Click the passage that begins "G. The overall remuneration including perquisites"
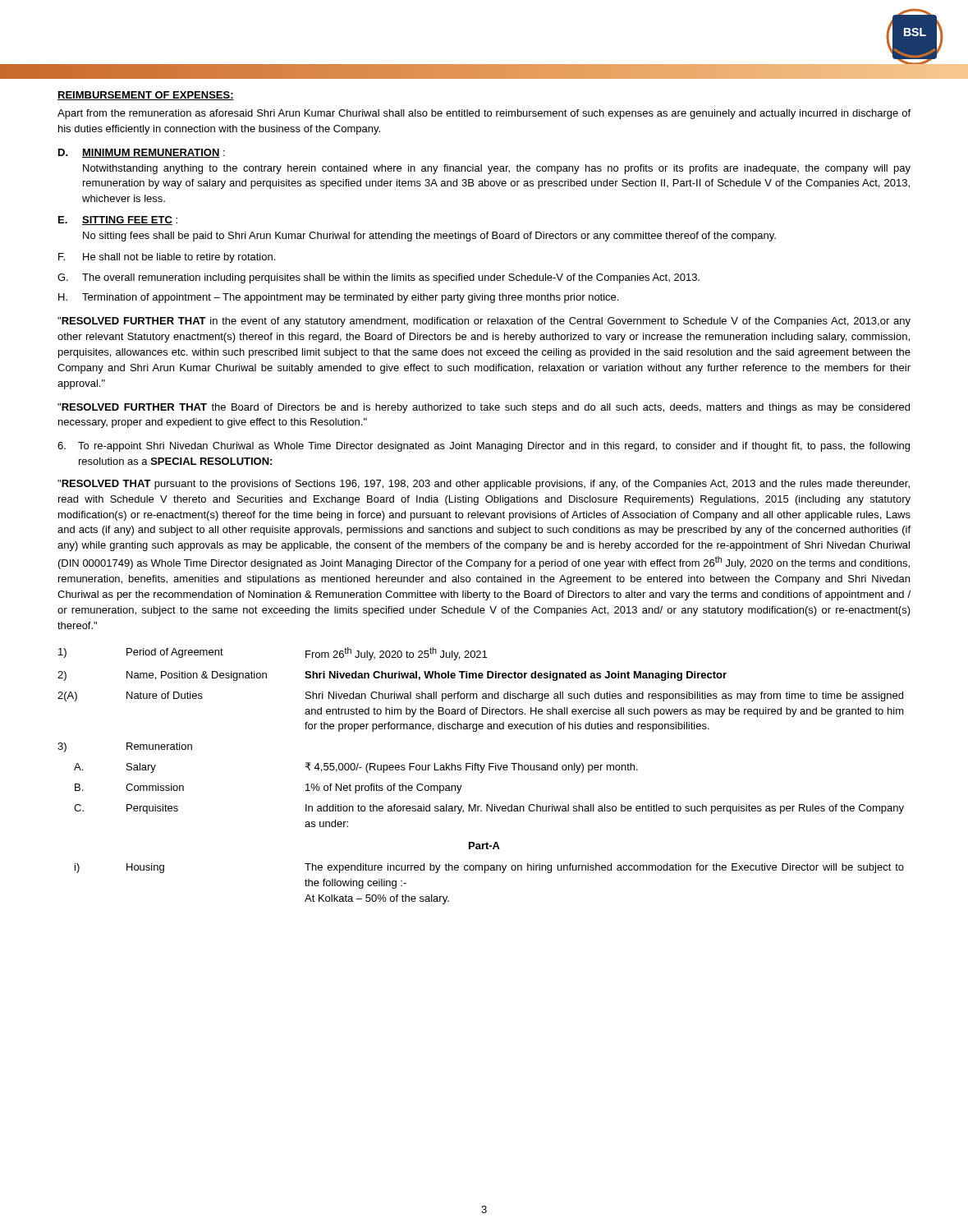Viewport: 968px width, 1232px height. pos(484,278)
